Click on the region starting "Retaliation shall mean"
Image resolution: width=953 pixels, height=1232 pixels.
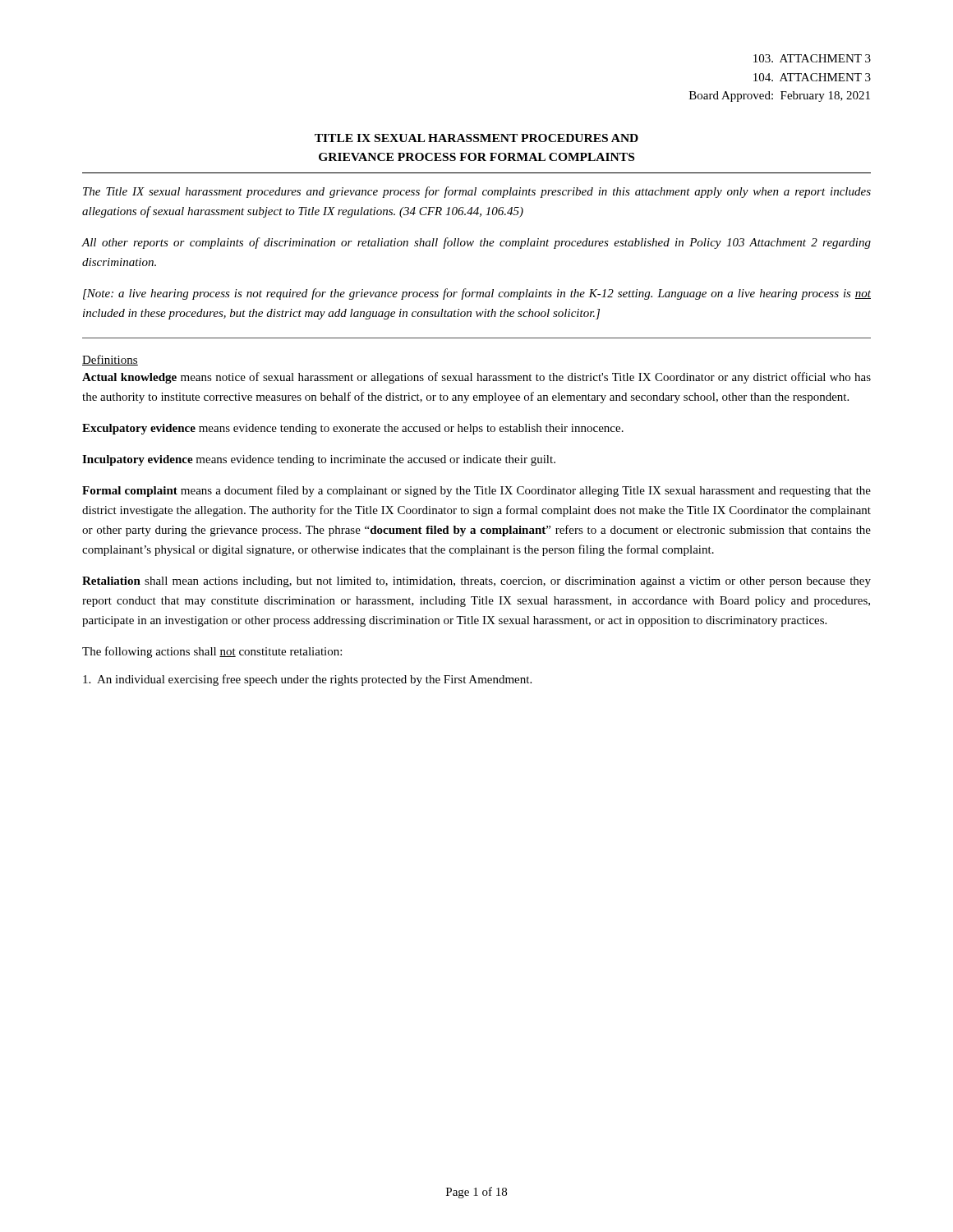pos(476,600)
